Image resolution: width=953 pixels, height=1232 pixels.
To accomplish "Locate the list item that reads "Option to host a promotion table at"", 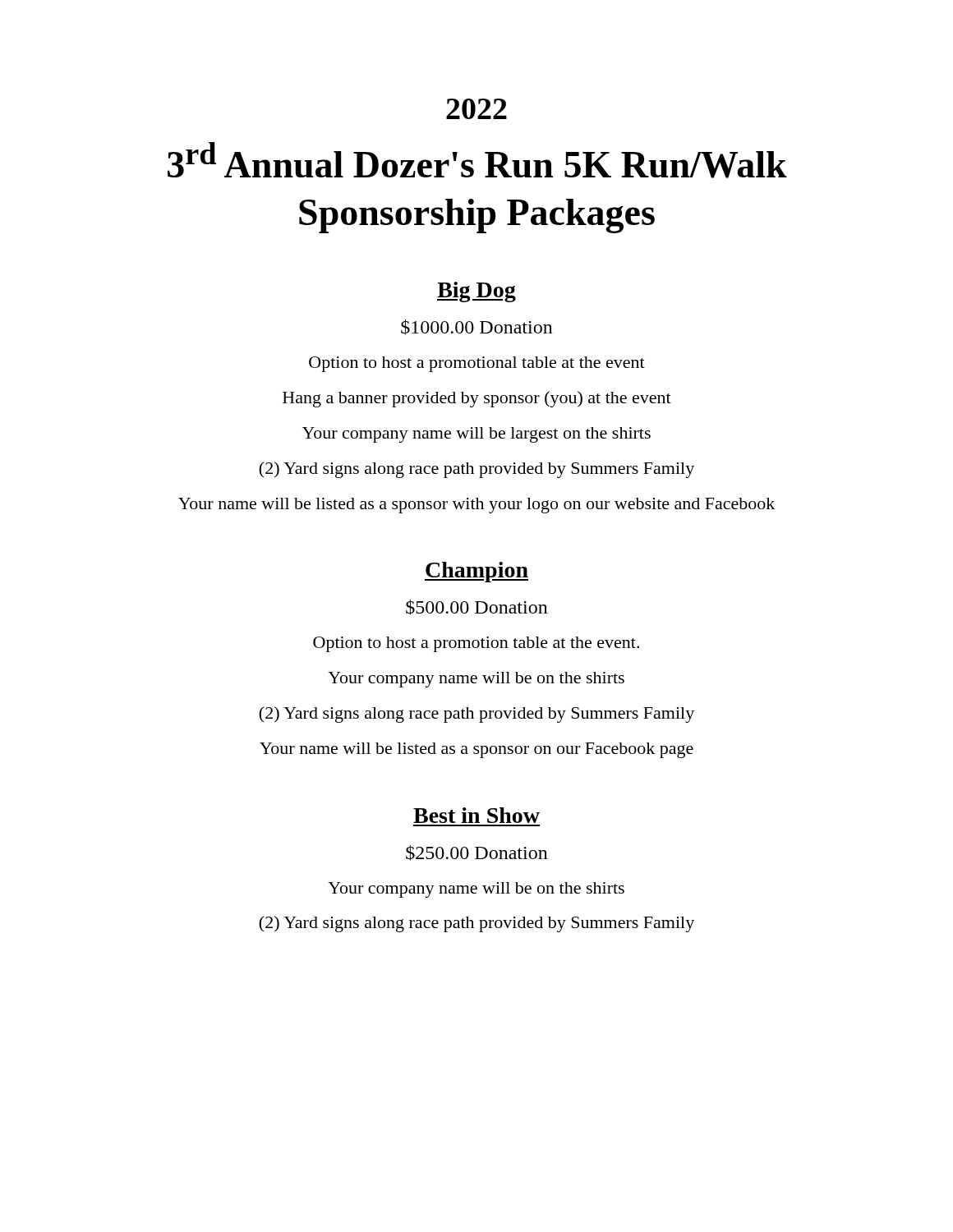I will (x=476, y=642).
